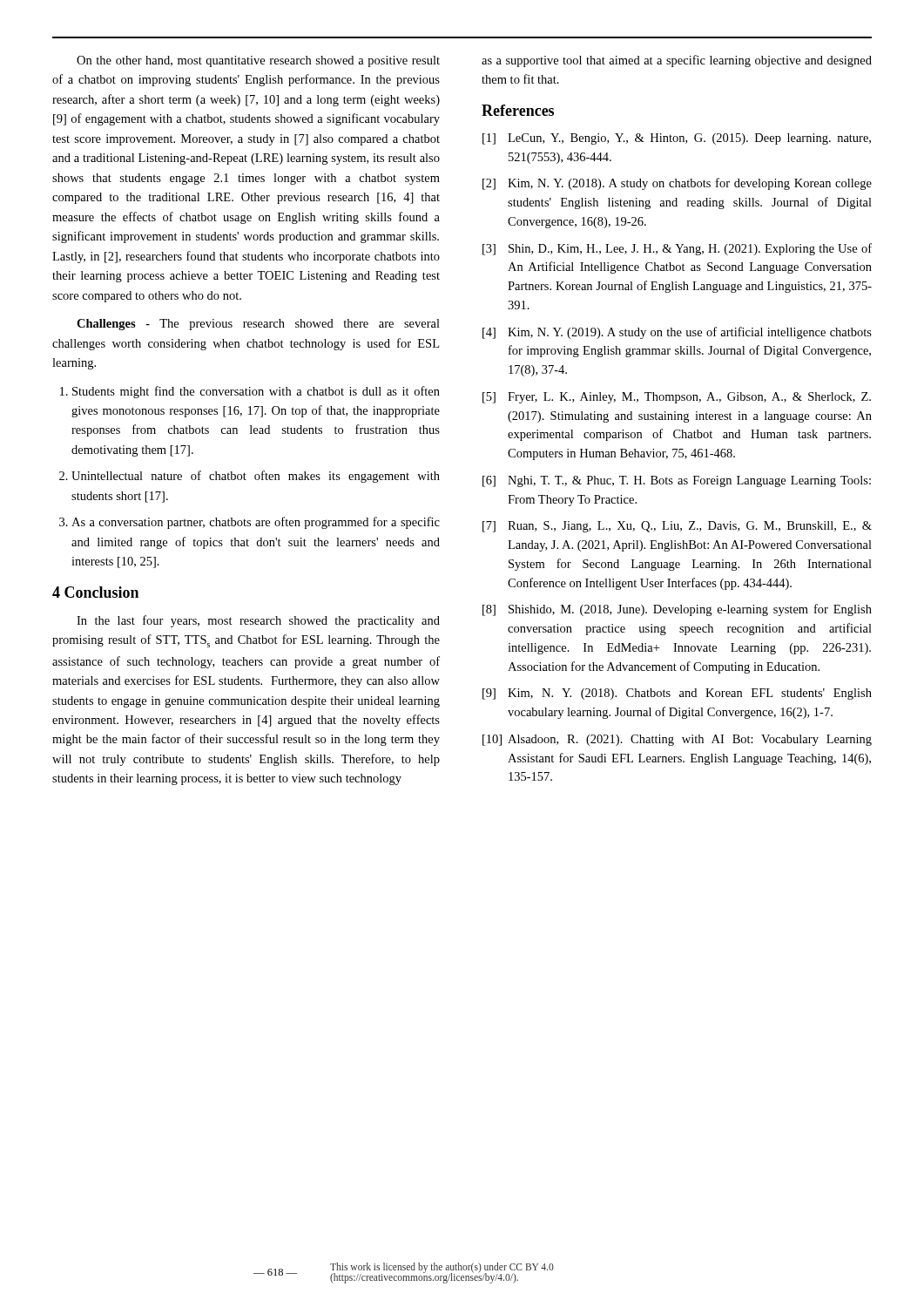Image resolution: width=924 pixels, height=1307 pixels.
Task: Where is the passage that starts "[1] LeCun, Y., Bengio, Y., & Hinton, G."?
Action: click(677, 148)
